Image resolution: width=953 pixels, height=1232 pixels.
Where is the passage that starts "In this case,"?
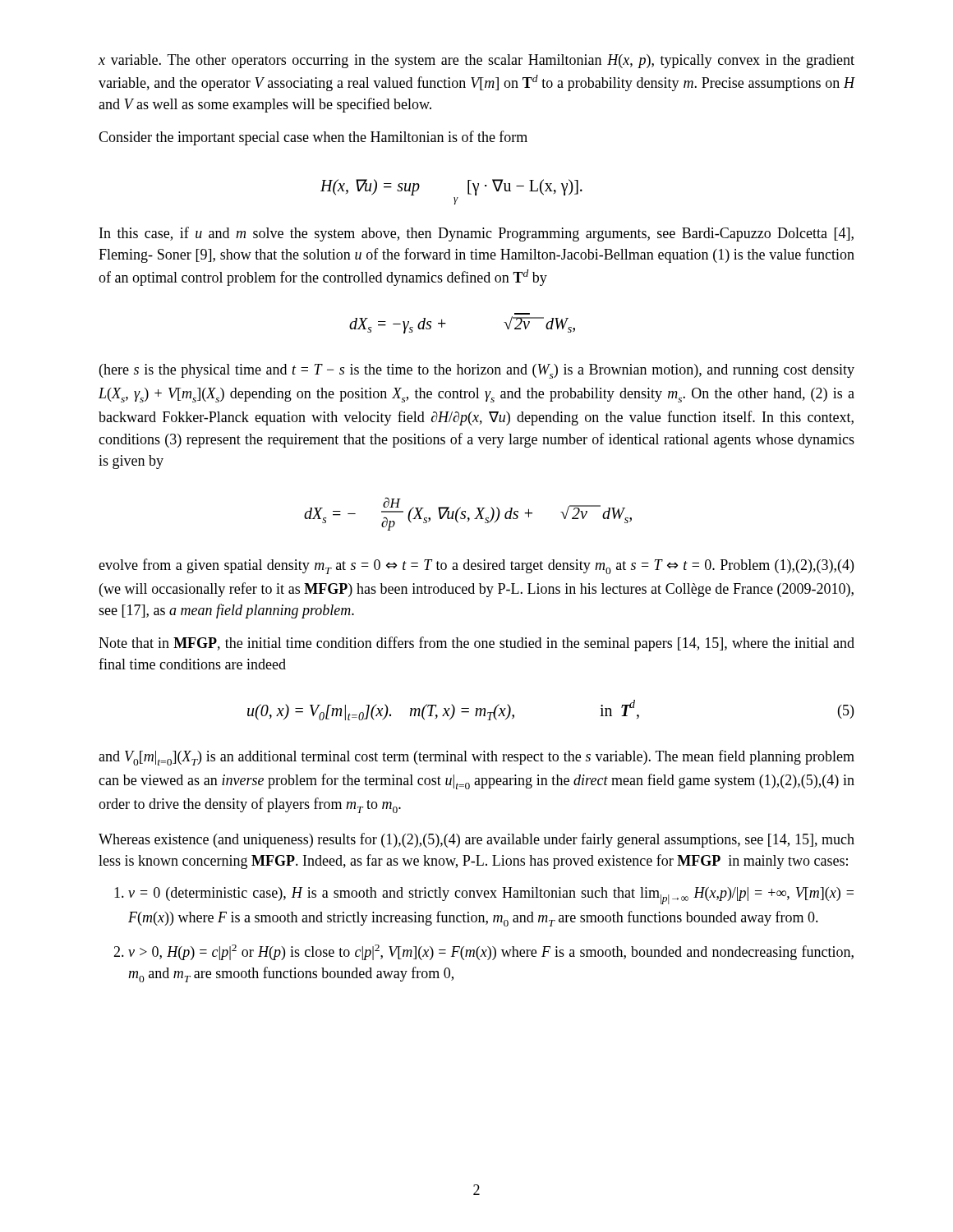click(476, 255)
